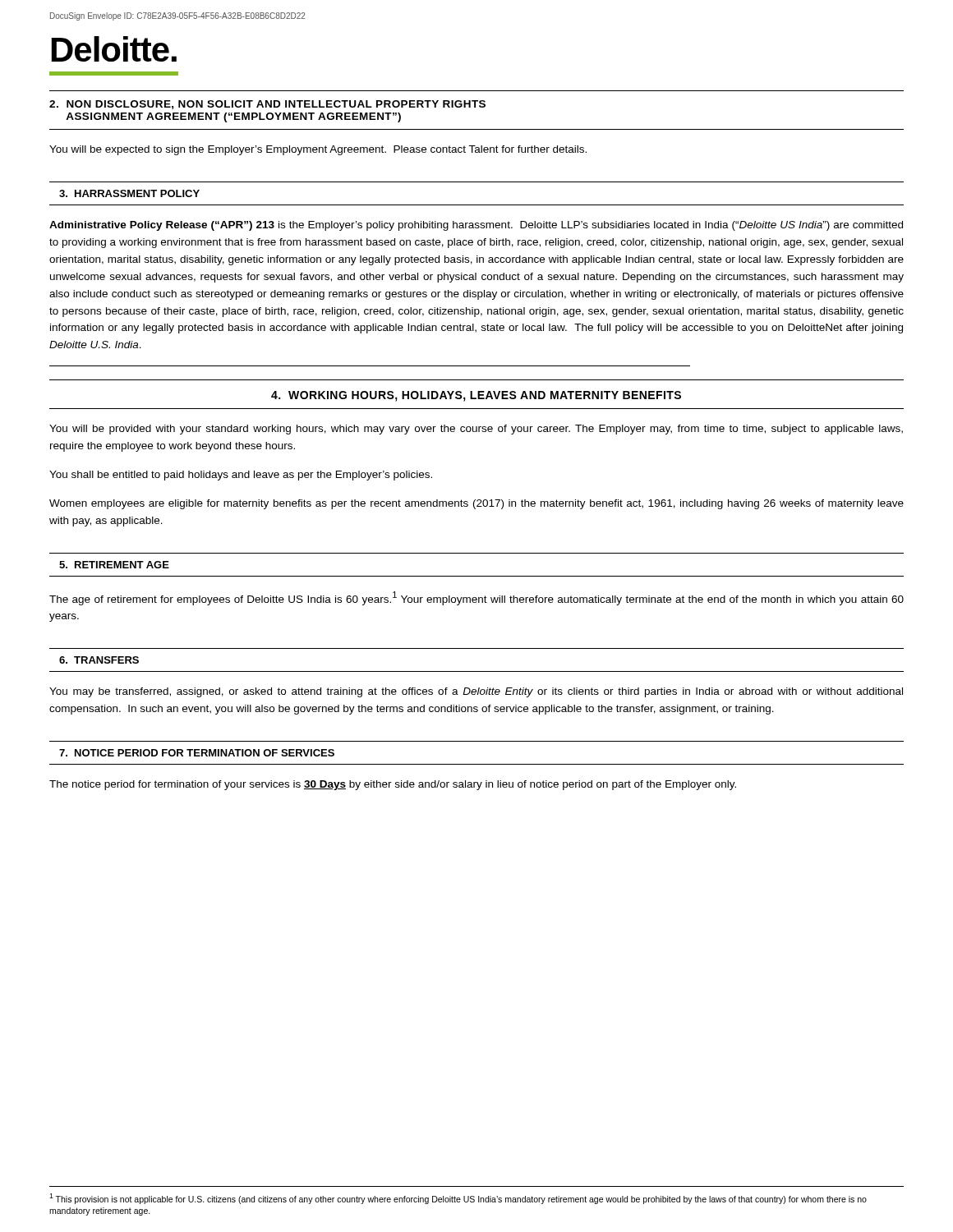Point to "6. TRANSFERS"
The width and height of the screenshot is (953, 1232).
[99, 660]
